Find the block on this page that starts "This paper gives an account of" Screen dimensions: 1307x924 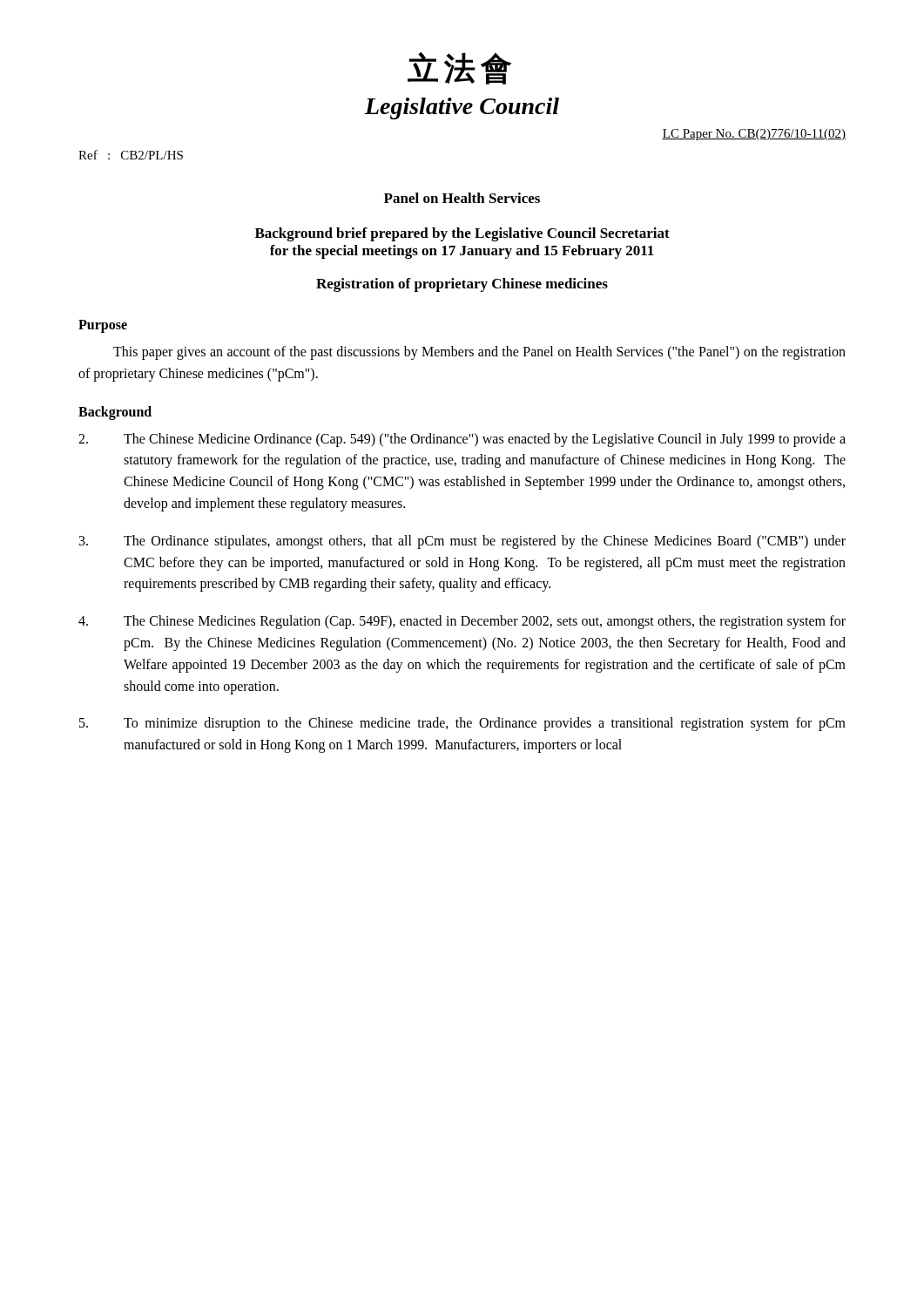tap(462, 362)
